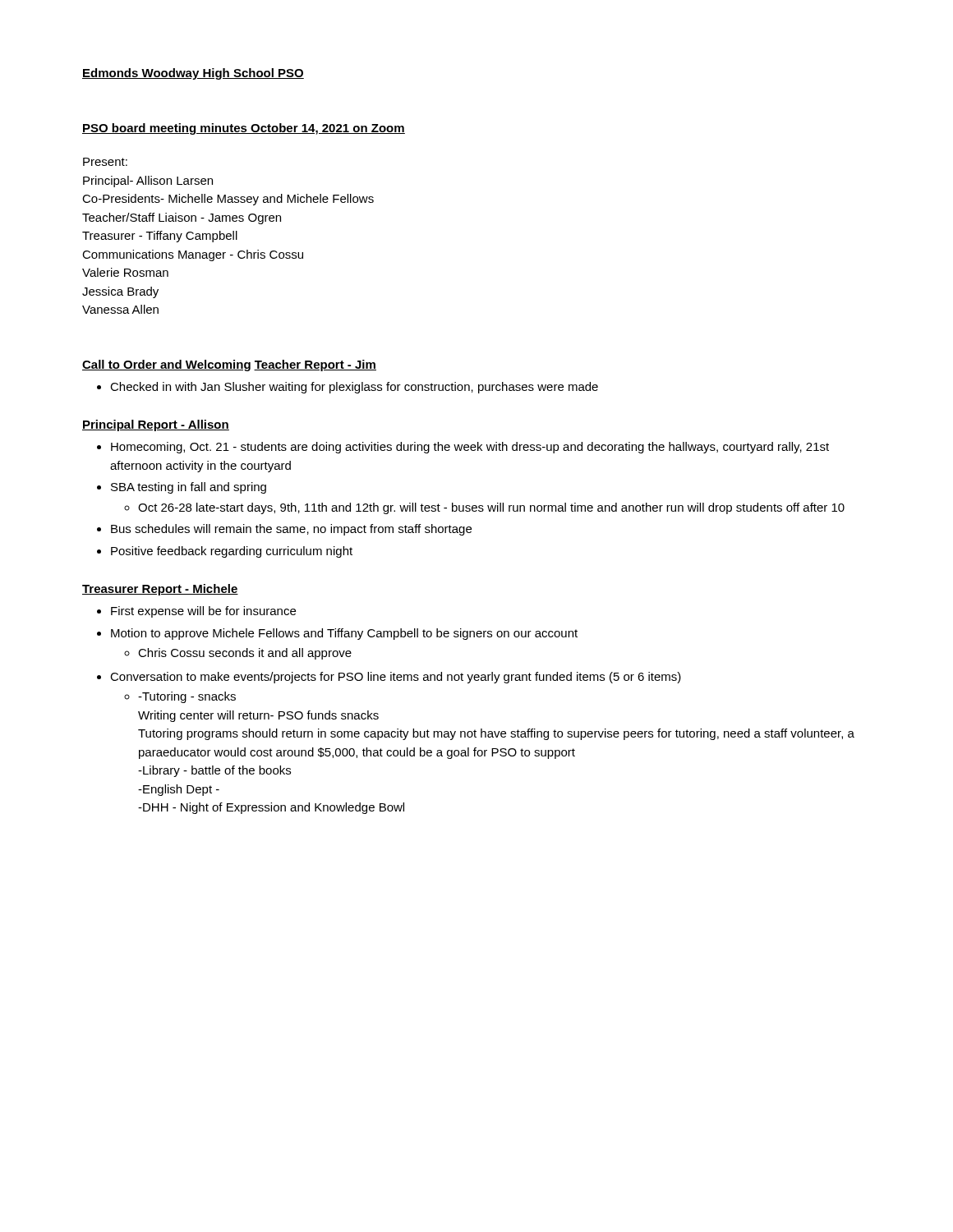953x1232 pixels.
Task: Select the text starting "Positive feedback regarding curriculum"
Action: (x=232, y=552)
